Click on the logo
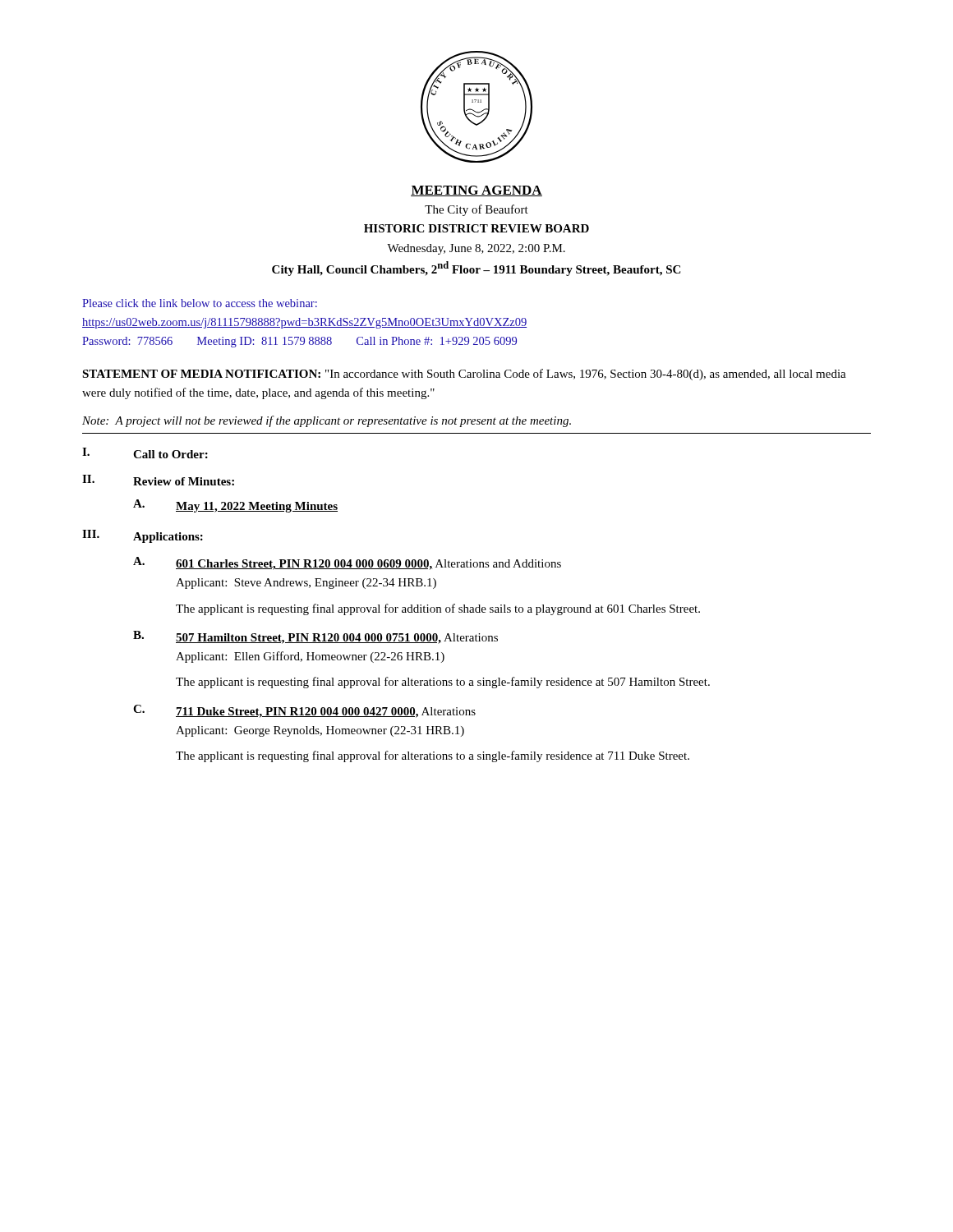Viewport: 953px width, 1232px height. (x=476, y=108)
